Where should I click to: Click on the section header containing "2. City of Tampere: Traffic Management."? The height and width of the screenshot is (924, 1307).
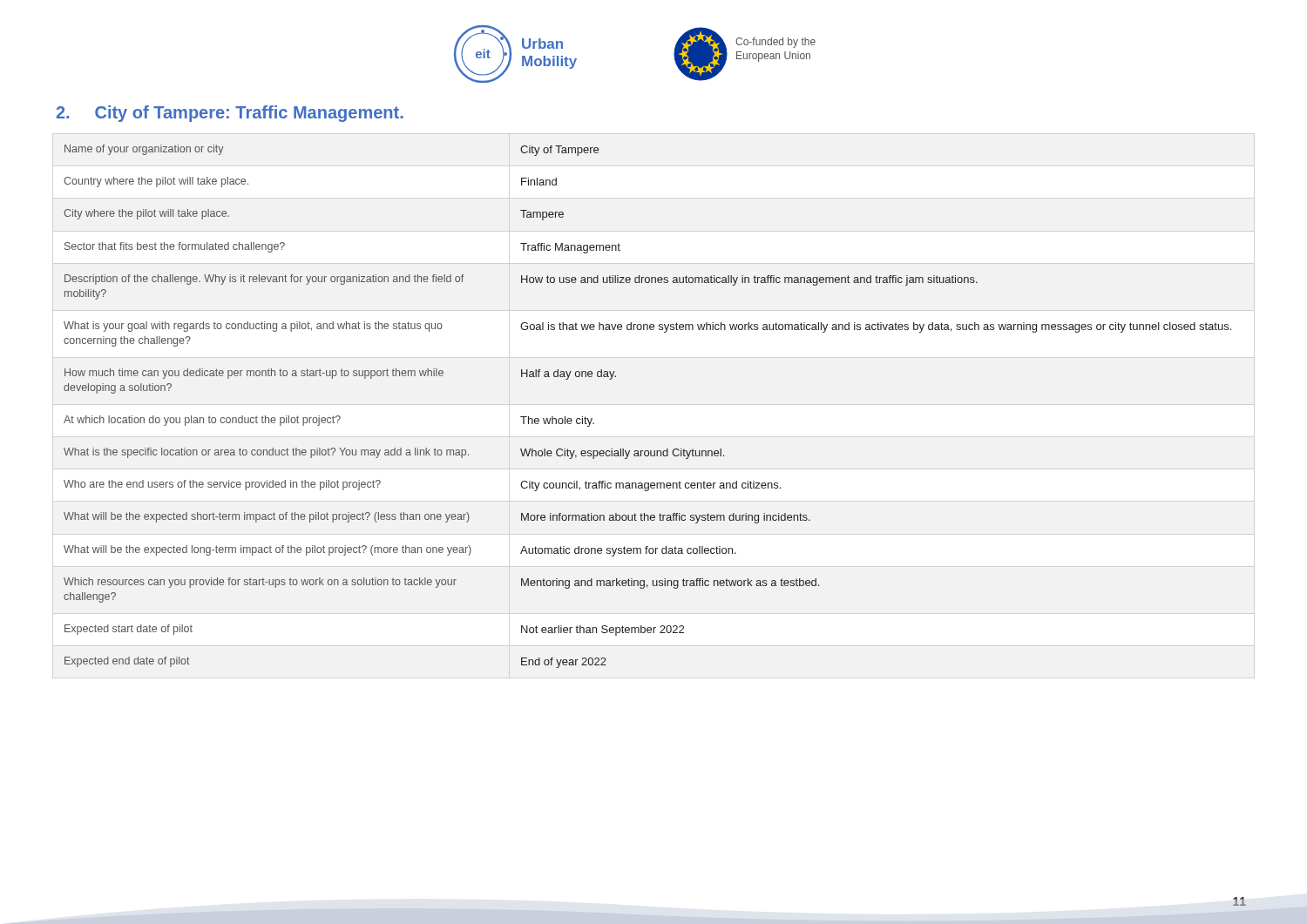point(230,112)
